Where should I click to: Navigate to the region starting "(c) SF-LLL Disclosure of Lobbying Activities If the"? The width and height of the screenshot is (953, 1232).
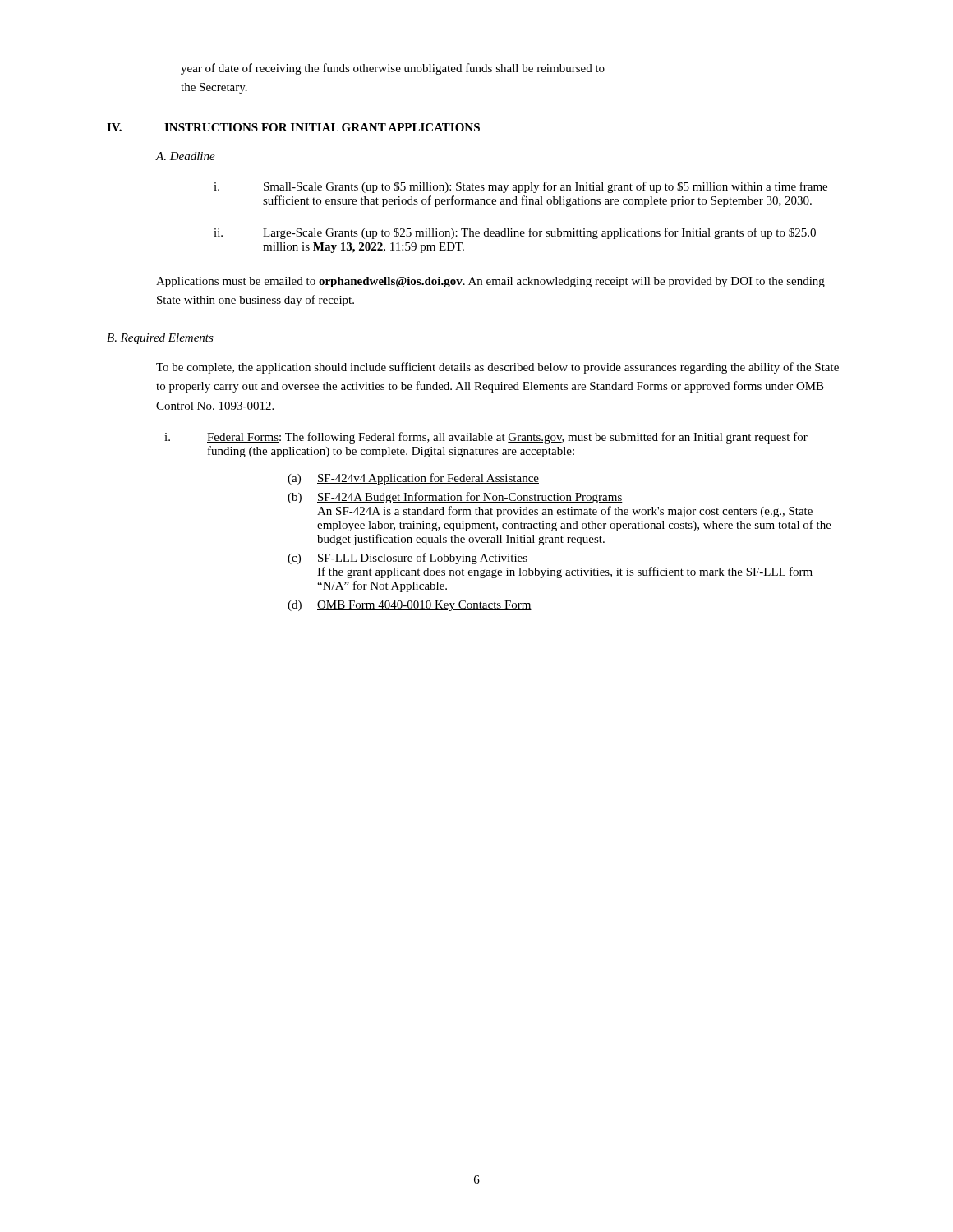(x=567, y=572)
